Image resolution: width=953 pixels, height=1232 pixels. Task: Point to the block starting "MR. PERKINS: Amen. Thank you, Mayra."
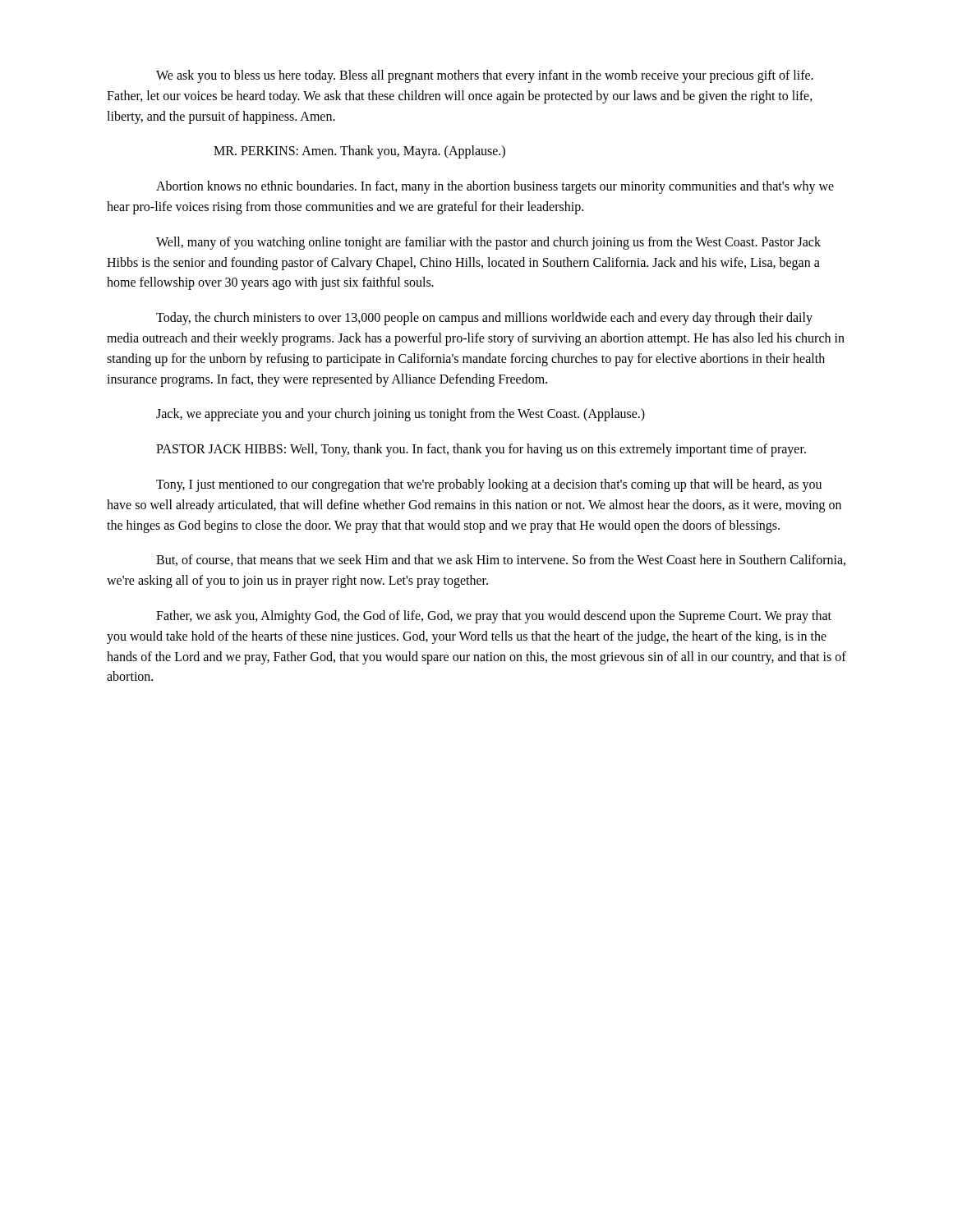[360, 151]
